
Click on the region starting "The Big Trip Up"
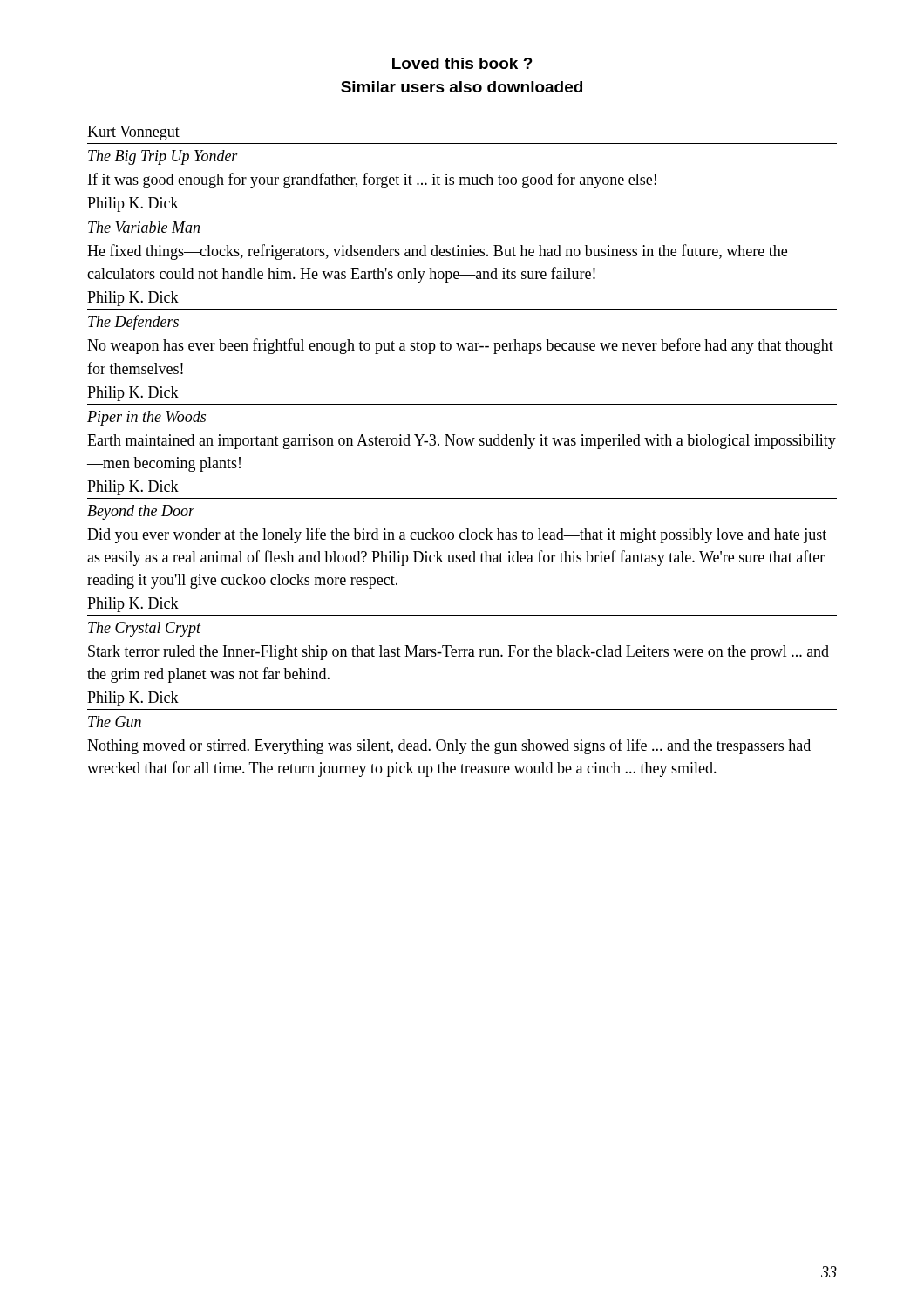click(x=462, y=180)
